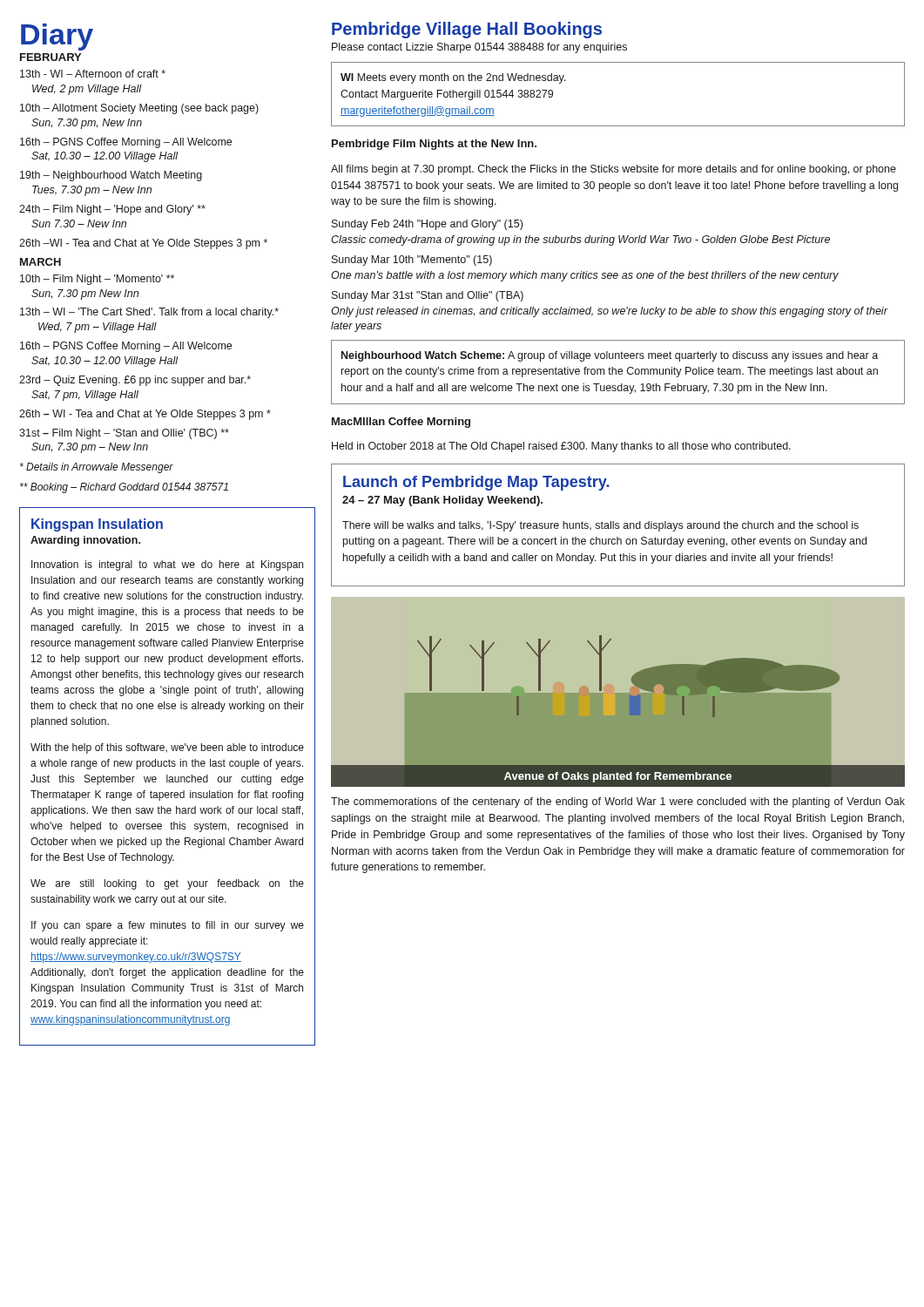The width and height of the screenshot is (924, 1307).
Task: Click on the text block starting "13th - WI – Afternoon of craft"
Action: coord(167,82)
